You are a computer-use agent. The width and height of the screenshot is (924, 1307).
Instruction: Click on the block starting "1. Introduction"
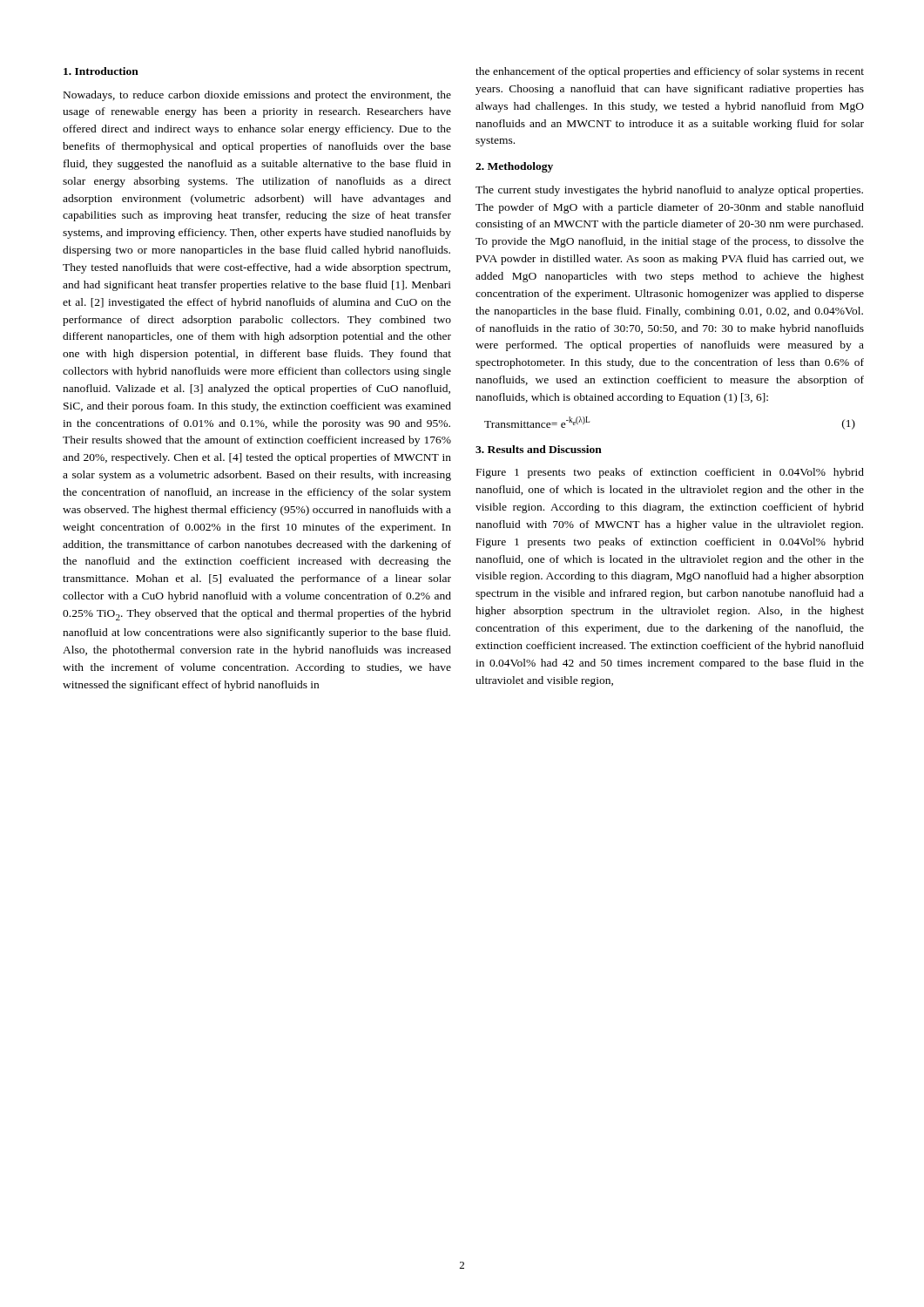pos(101,71)
